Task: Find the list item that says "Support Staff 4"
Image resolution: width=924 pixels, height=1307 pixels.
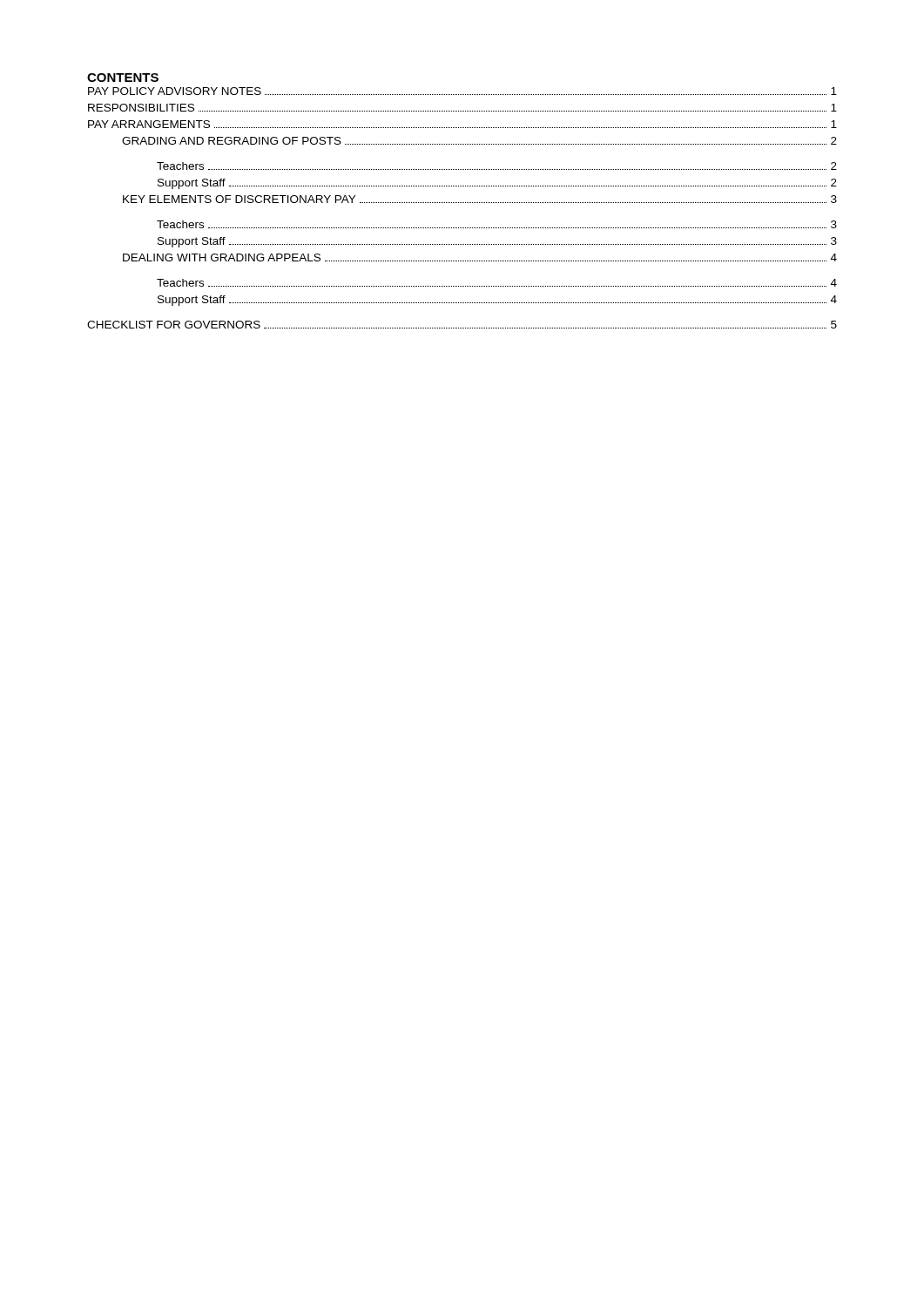Action: click(x=497, y=299)
